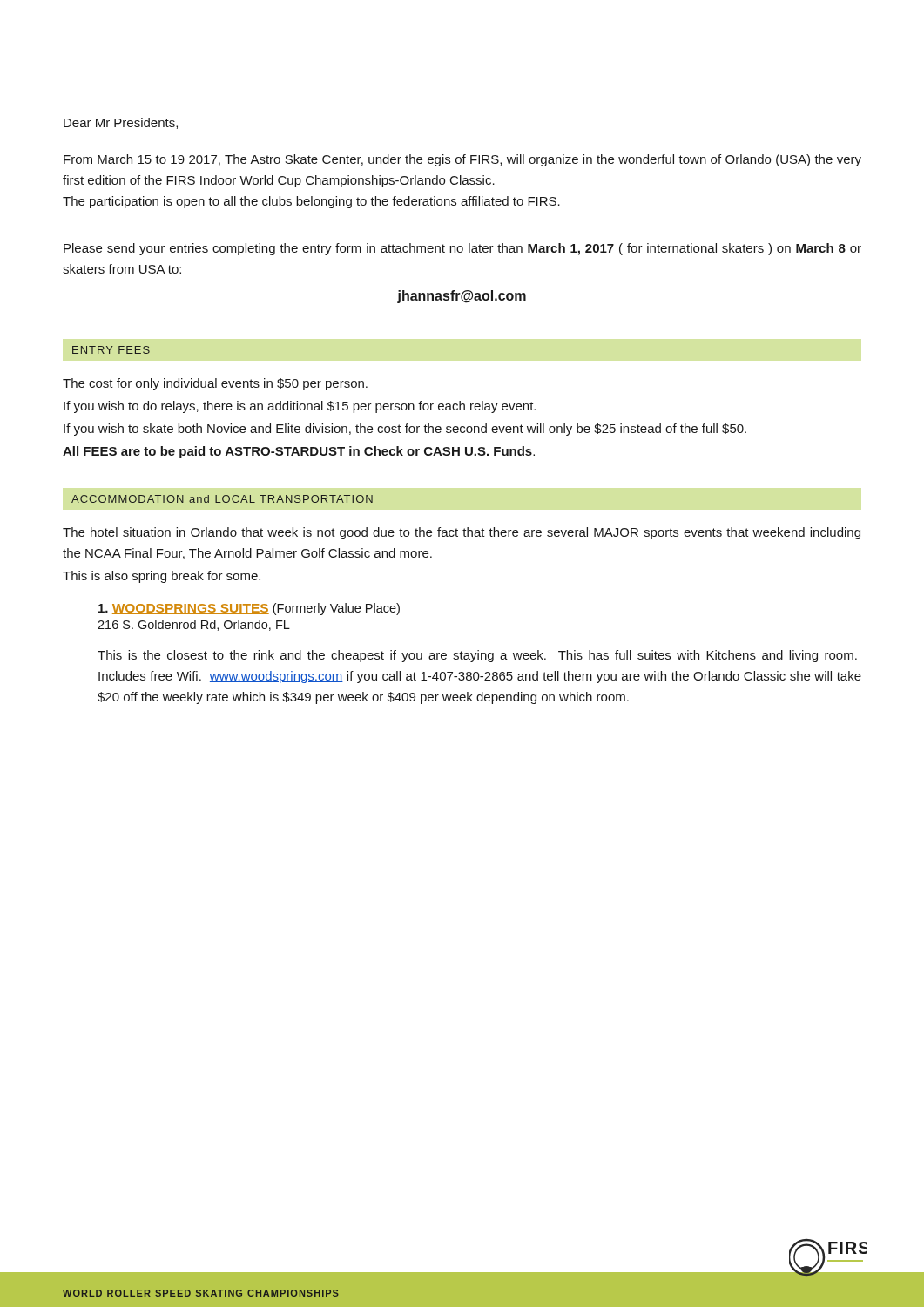Locate the block of text that opens with "The hotel situation in Orlando that"
The width and height of the screenshot is (924, 1307).
[x=462, y=533]
